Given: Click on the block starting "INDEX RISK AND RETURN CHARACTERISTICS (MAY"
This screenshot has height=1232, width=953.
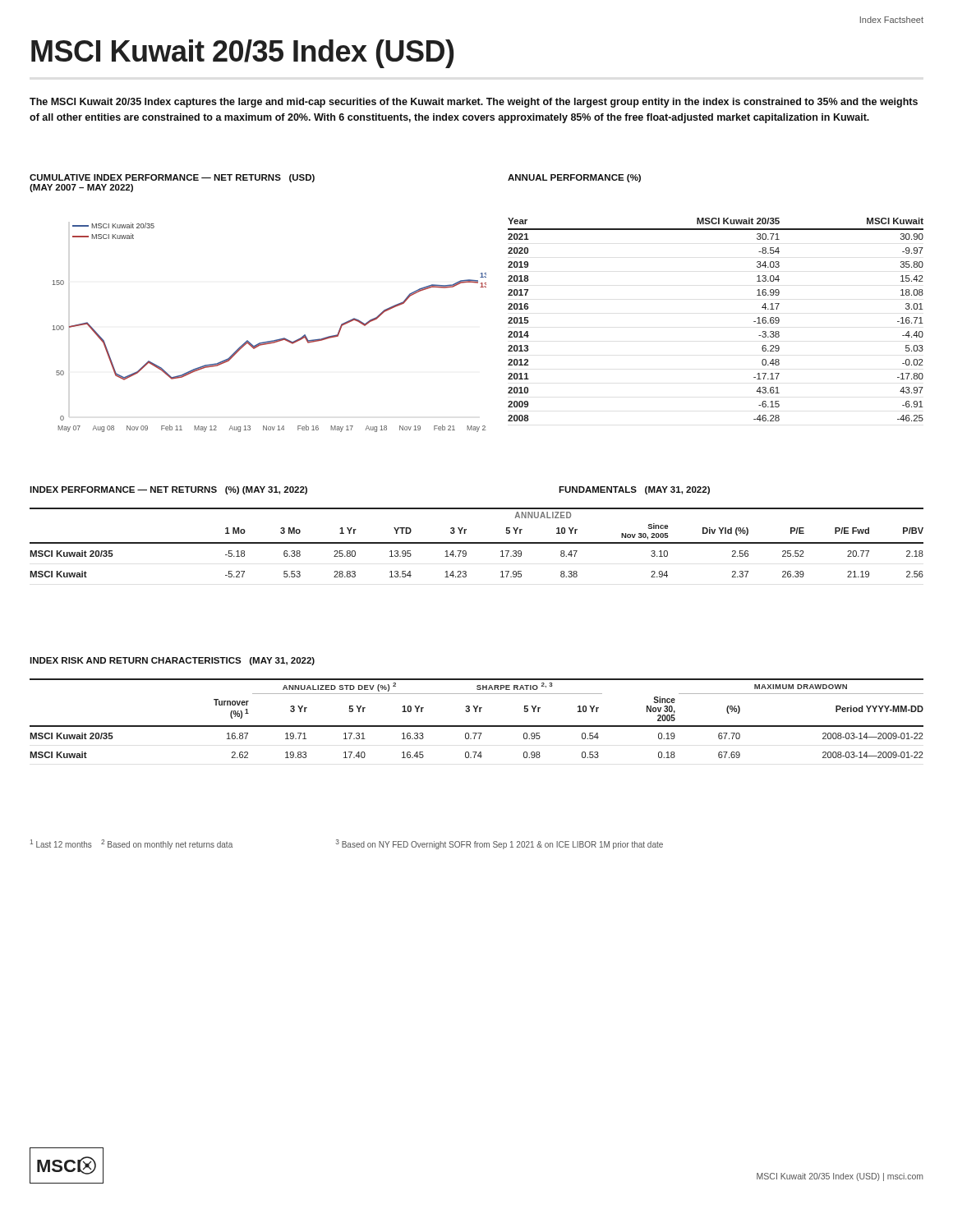Looking at the screenshot, I should 172,660.
